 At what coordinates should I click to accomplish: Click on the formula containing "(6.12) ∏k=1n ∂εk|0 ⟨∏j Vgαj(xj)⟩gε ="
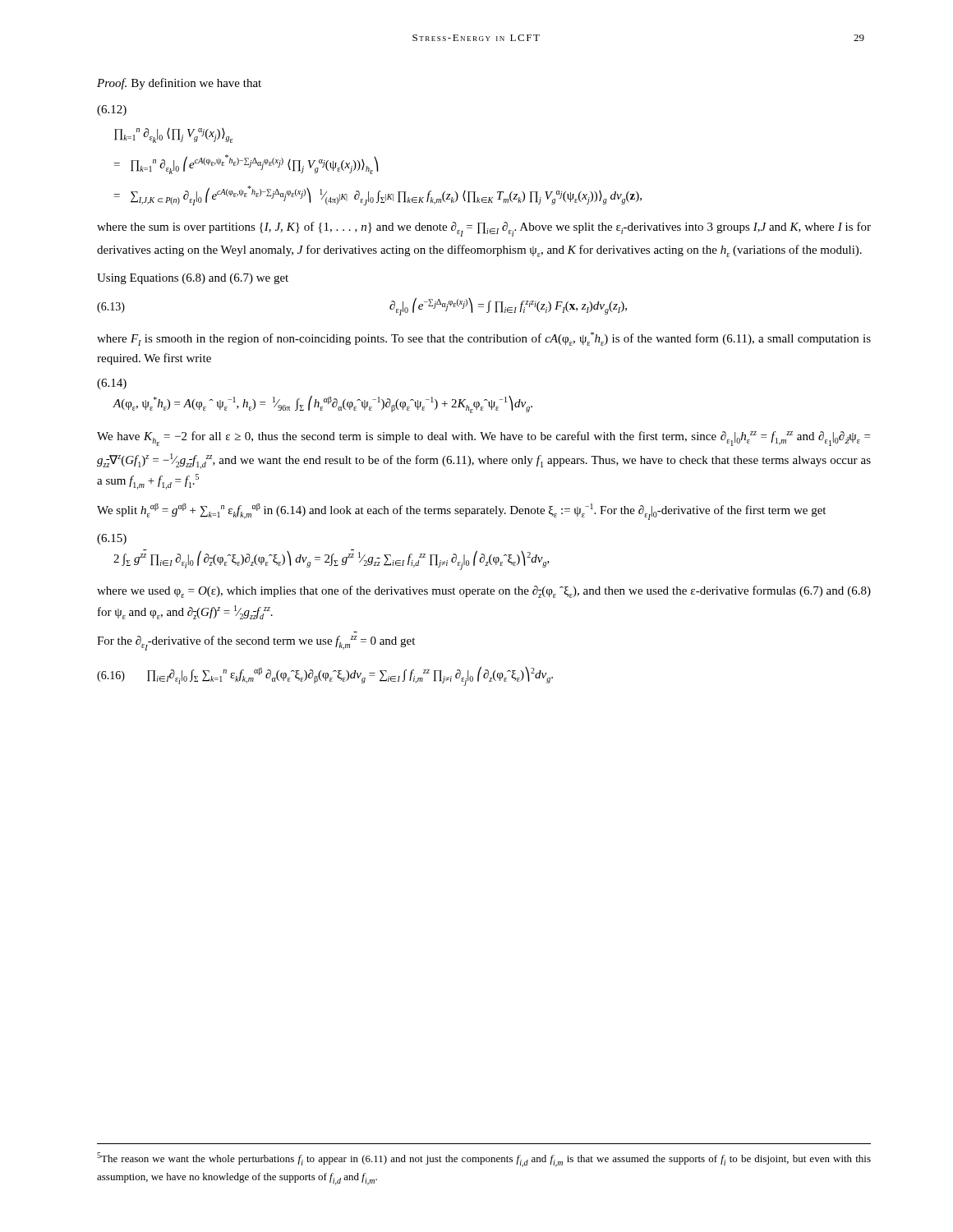tap(112, 110)
